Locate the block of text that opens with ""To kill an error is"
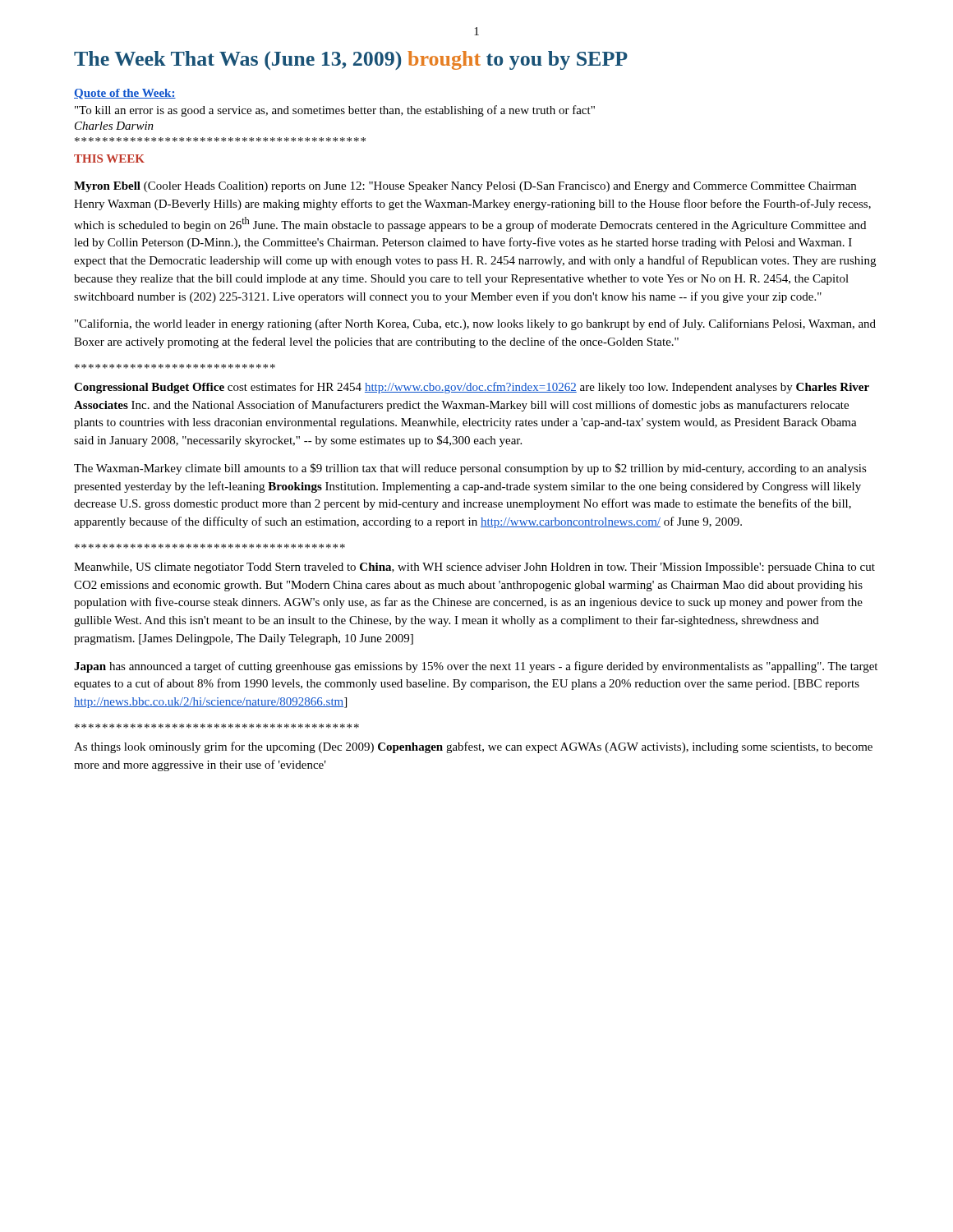953x1232 pixels. point(335,110)
